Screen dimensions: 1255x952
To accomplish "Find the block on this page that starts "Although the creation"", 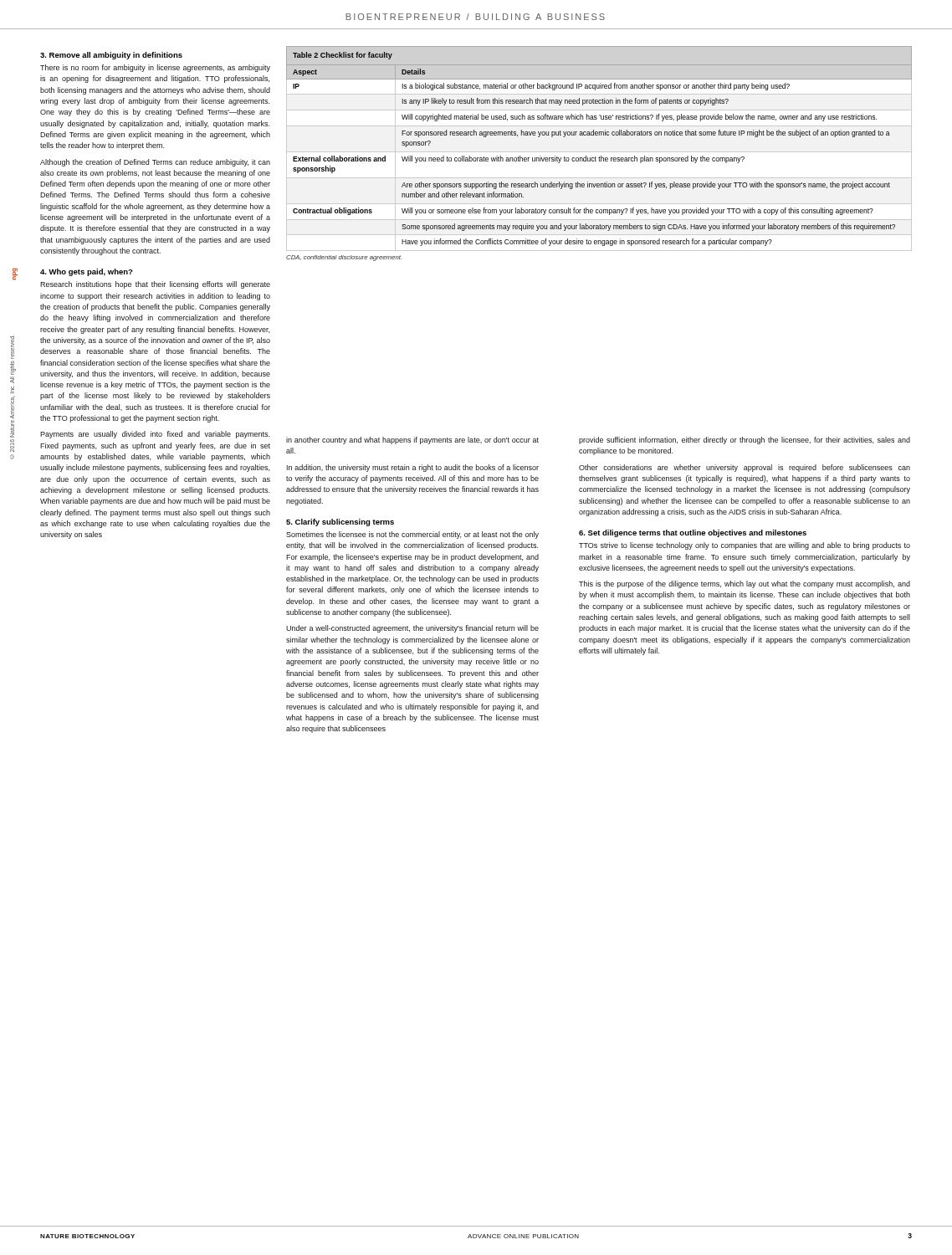I will click(155, 206).
